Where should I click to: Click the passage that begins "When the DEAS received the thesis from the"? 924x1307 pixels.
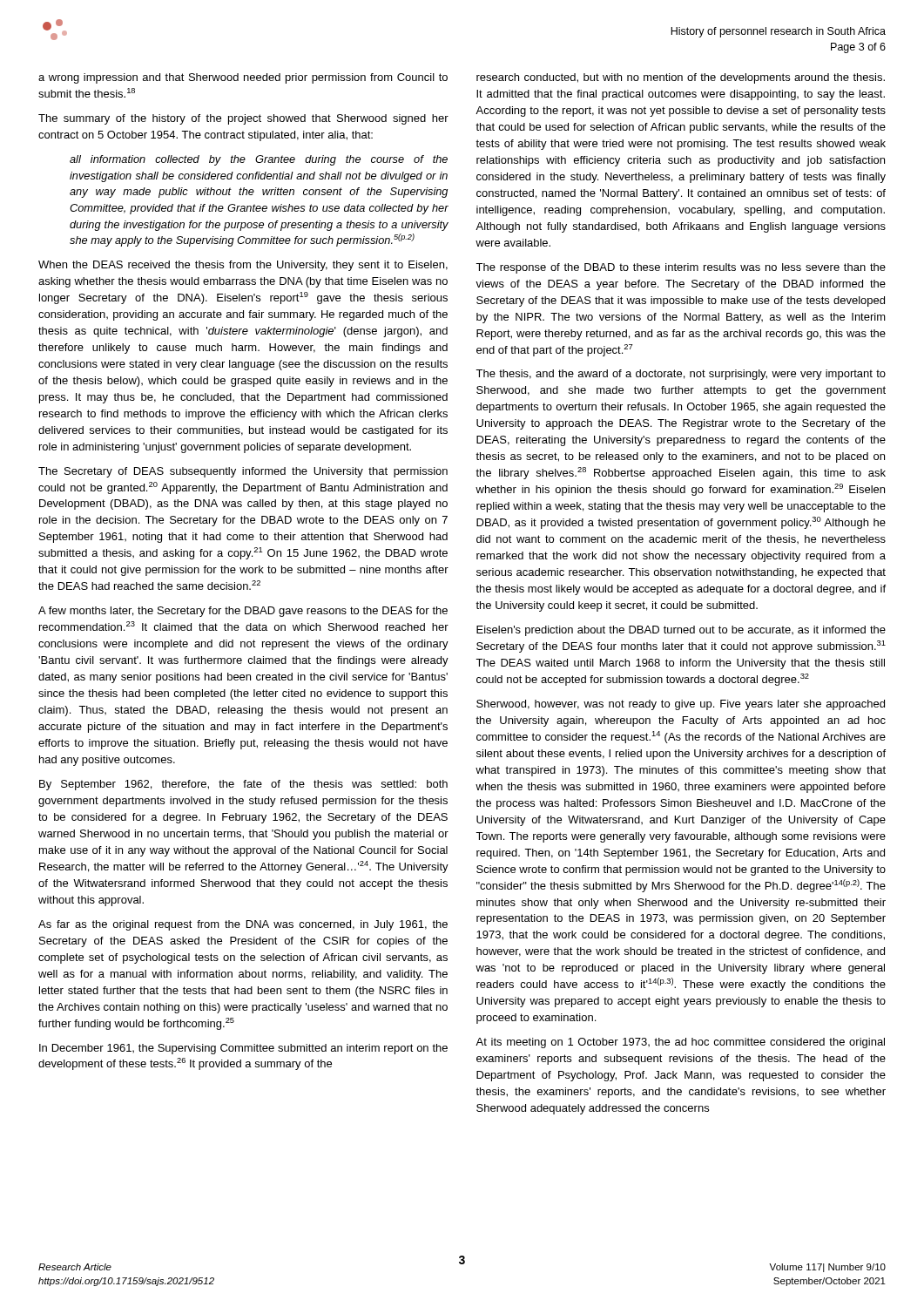point(243,356)
